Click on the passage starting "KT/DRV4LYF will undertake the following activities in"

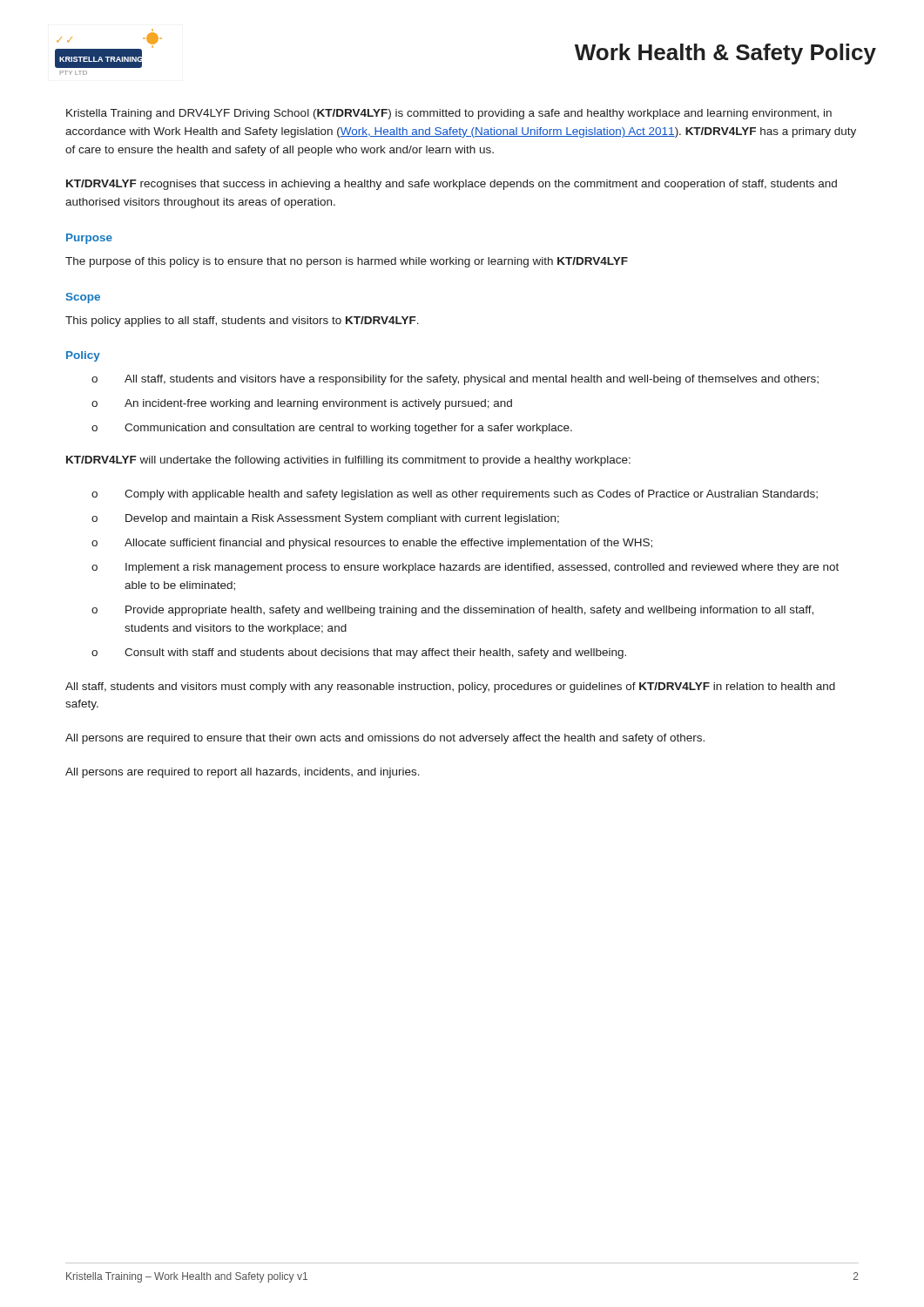(x=348, y=460)
